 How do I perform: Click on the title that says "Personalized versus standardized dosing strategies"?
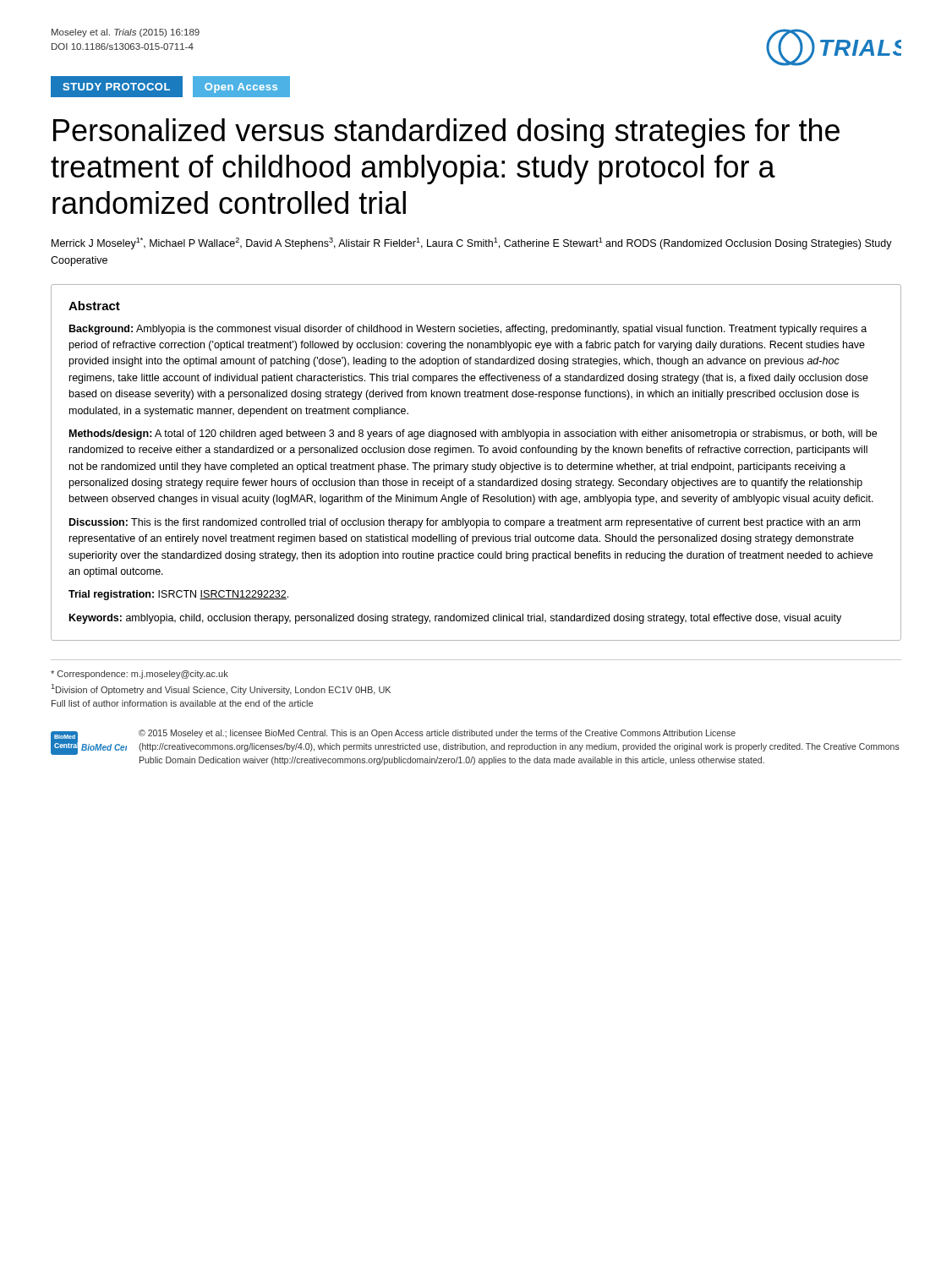coord(446,167)
